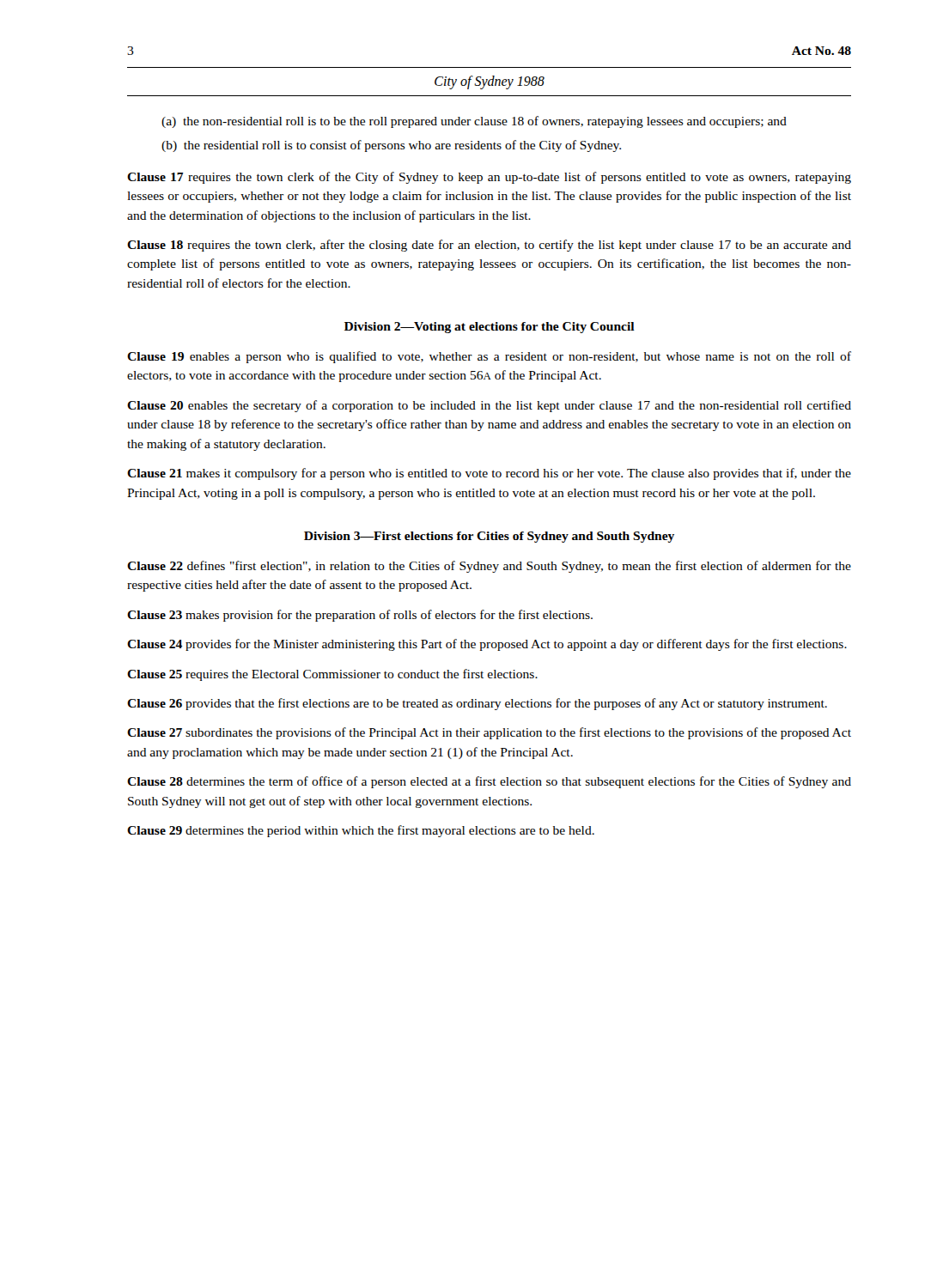This screenshot has width=937, height=1288.
Task: Click on the text block starting "Clause 26 provides that the first"
Action: pyautogui.click(x=477, y=703)
